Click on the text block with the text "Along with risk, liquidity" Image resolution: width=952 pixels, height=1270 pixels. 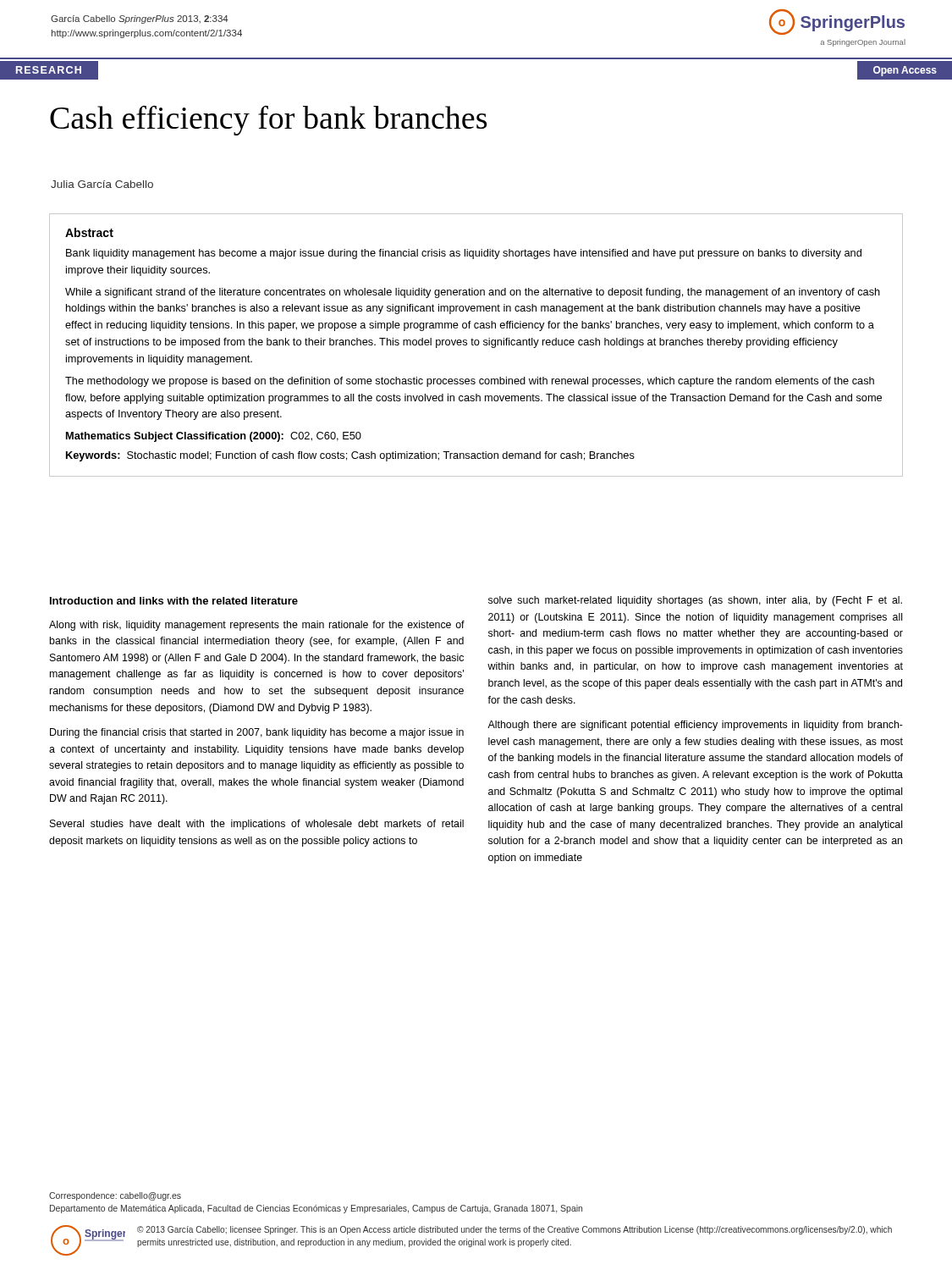[x=257, y=733]
